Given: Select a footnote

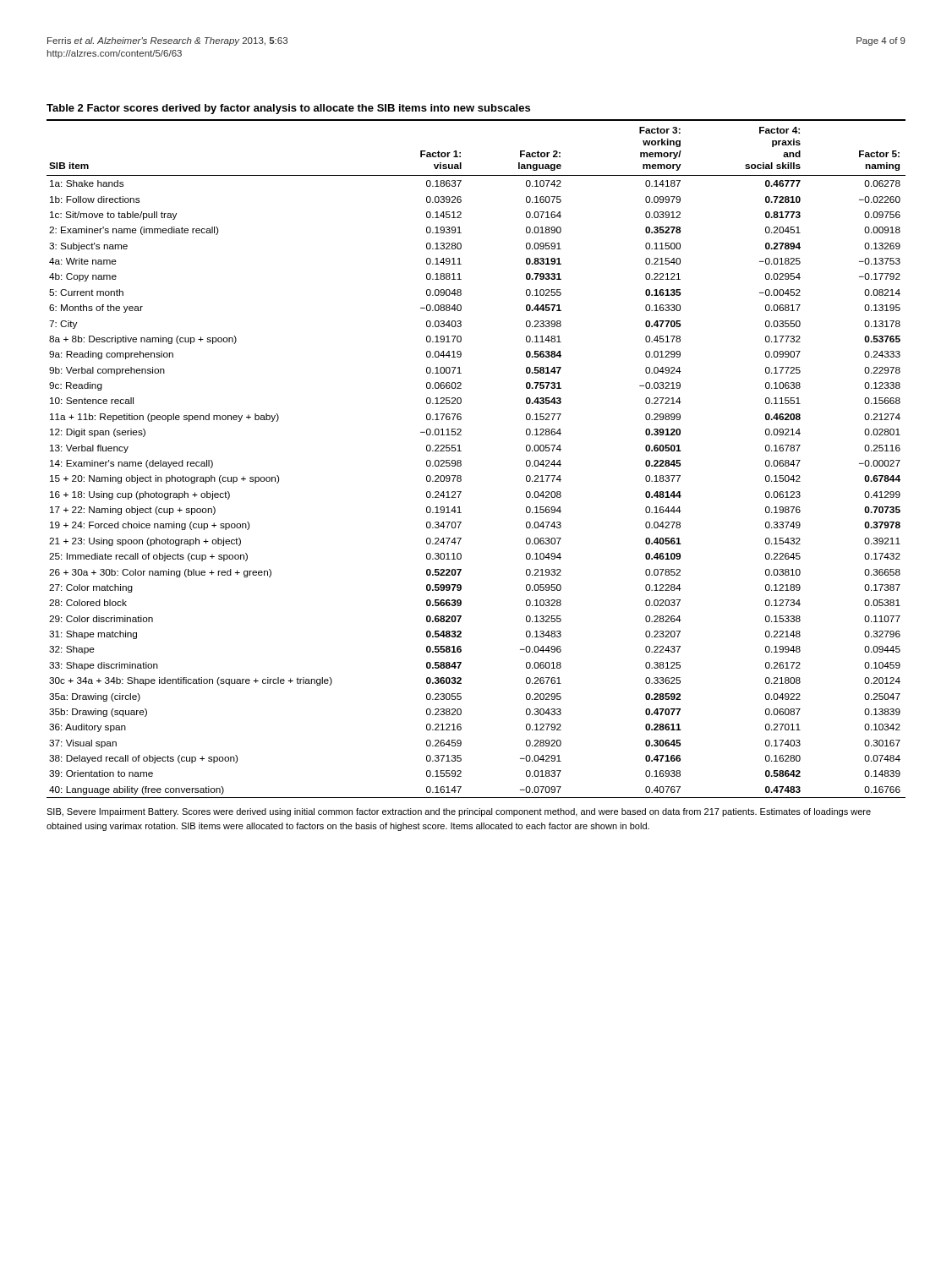Looking at the screenshot, I should tap(459, 818).
